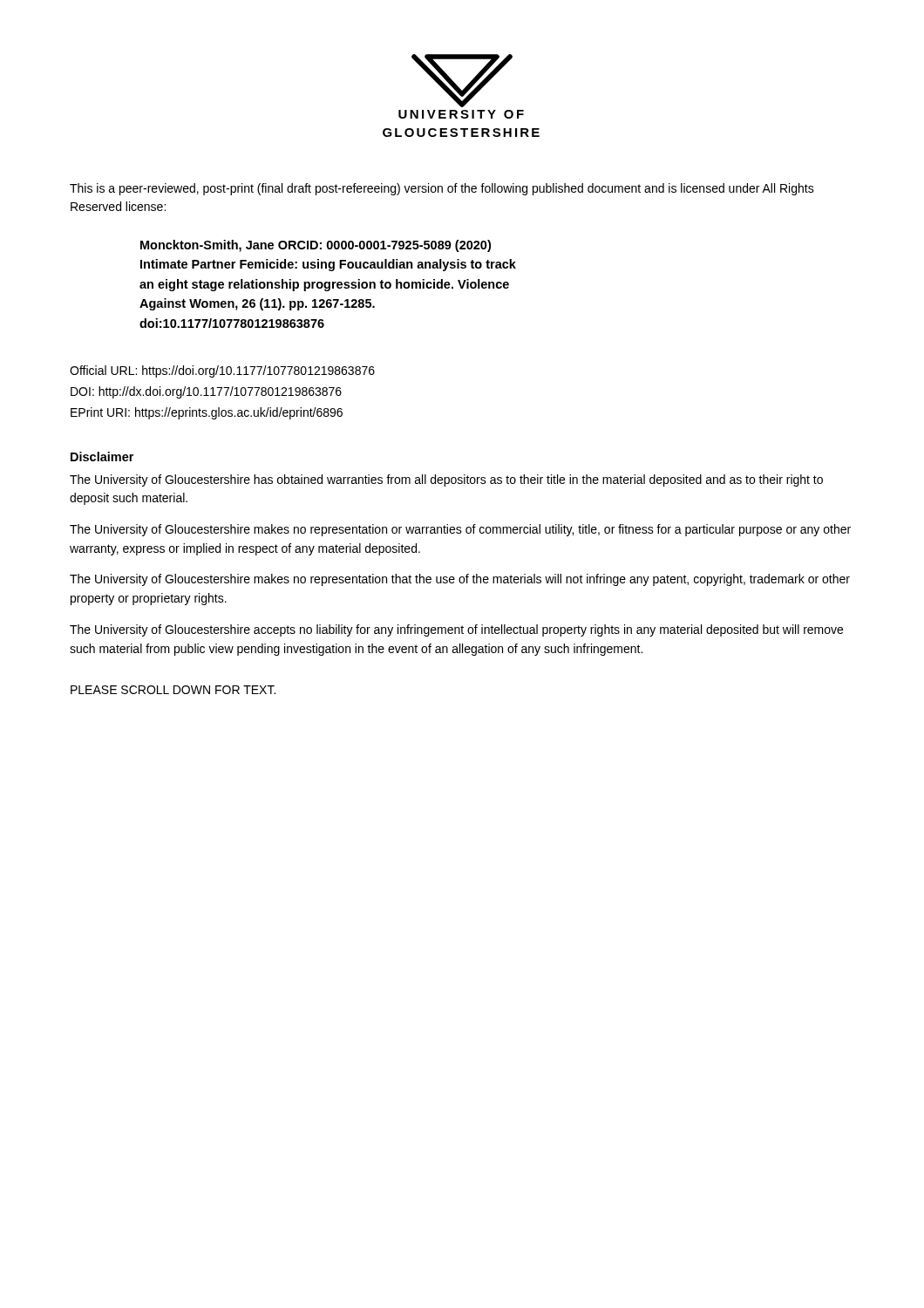Screen dimensions: 1308x924
Task: Select a section header
Action: 102,457
